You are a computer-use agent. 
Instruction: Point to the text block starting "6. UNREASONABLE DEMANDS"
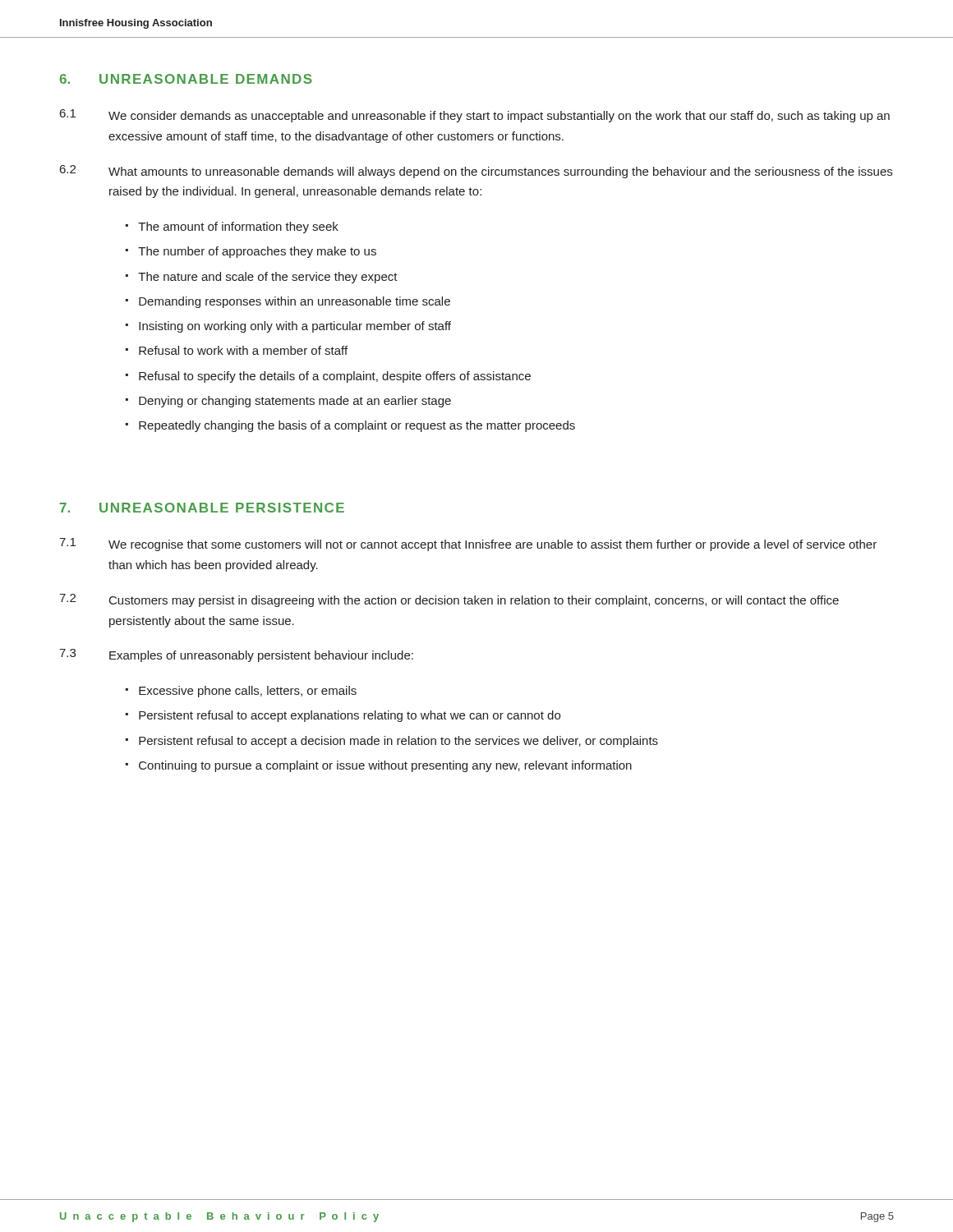186,80
